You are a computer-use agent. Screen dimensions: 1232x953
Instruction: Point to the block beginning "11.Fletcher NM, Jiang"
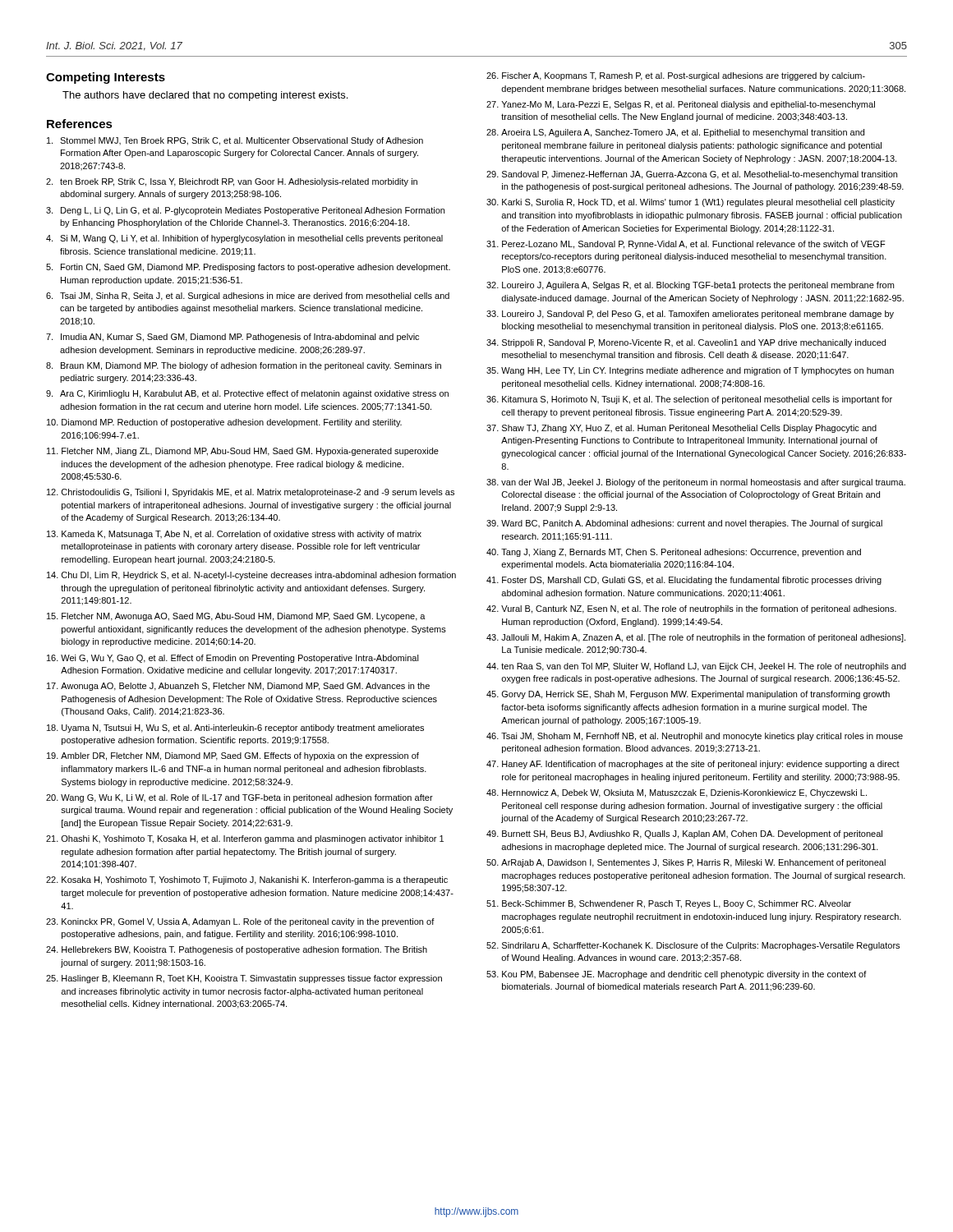click(x=251, y=464)
